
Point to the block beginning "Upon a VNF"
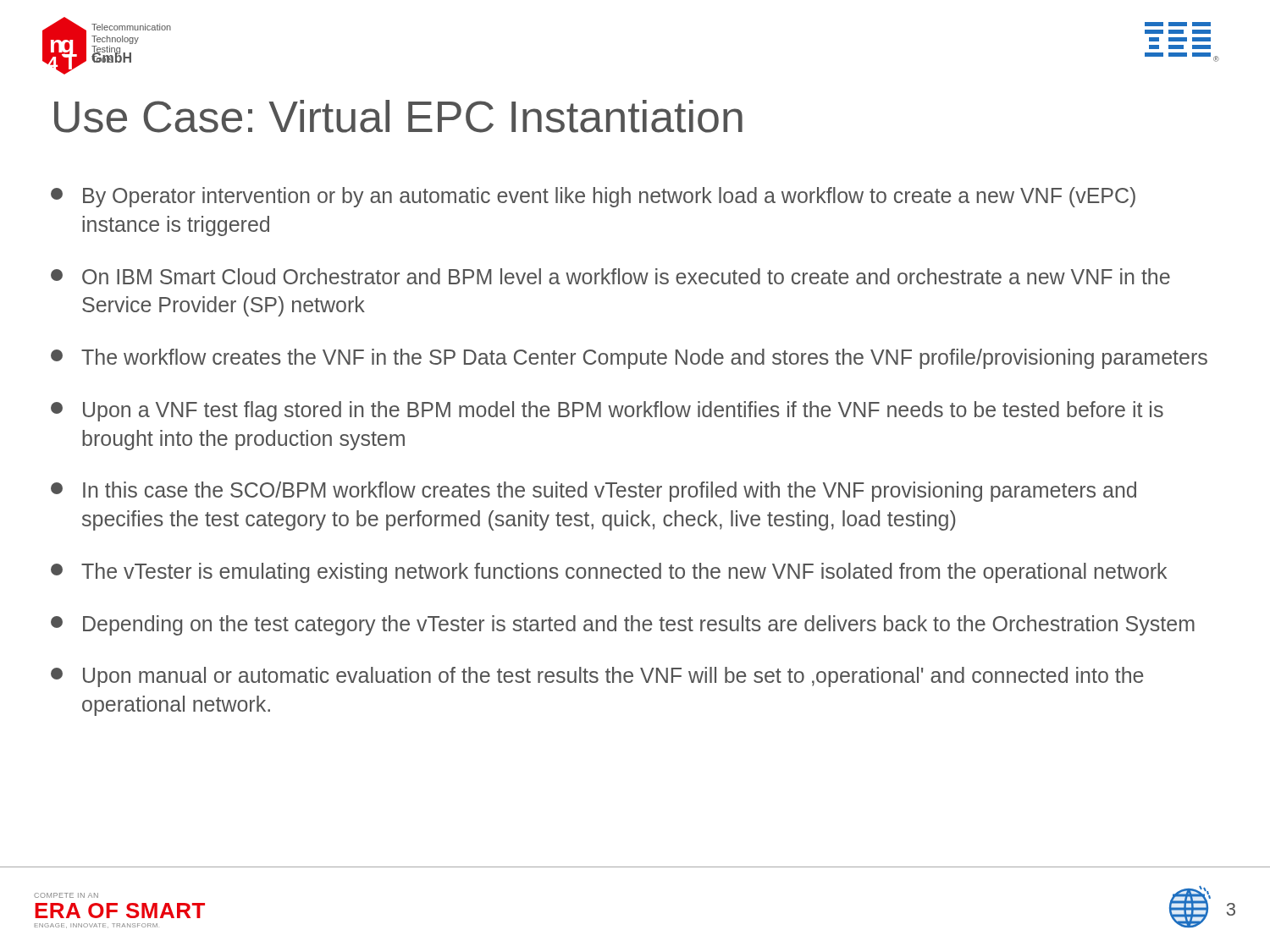[635, 424]
